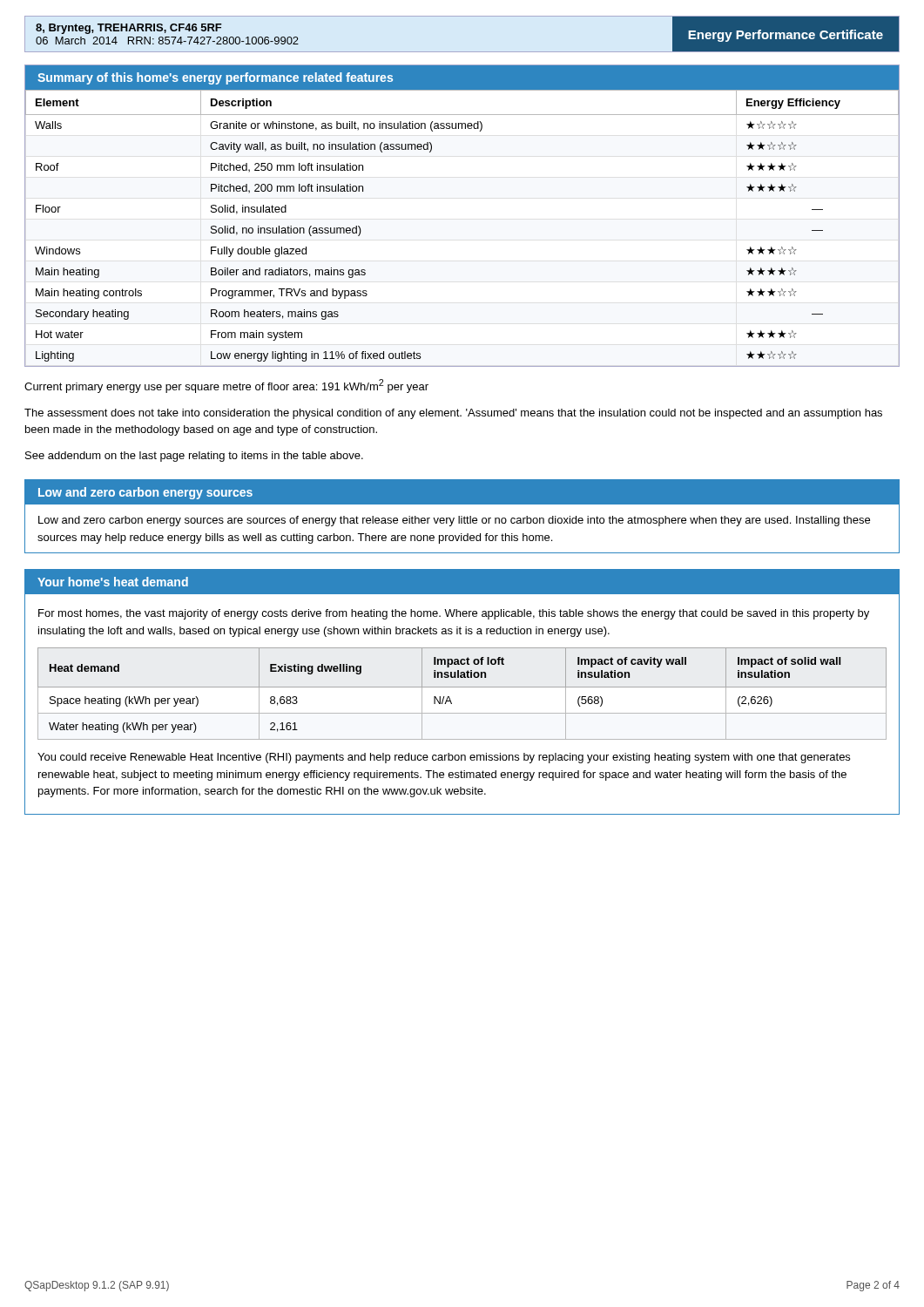
Task: Locate the text block containing "Low and zero carbon energy sources are"
Action: [454, 529]
